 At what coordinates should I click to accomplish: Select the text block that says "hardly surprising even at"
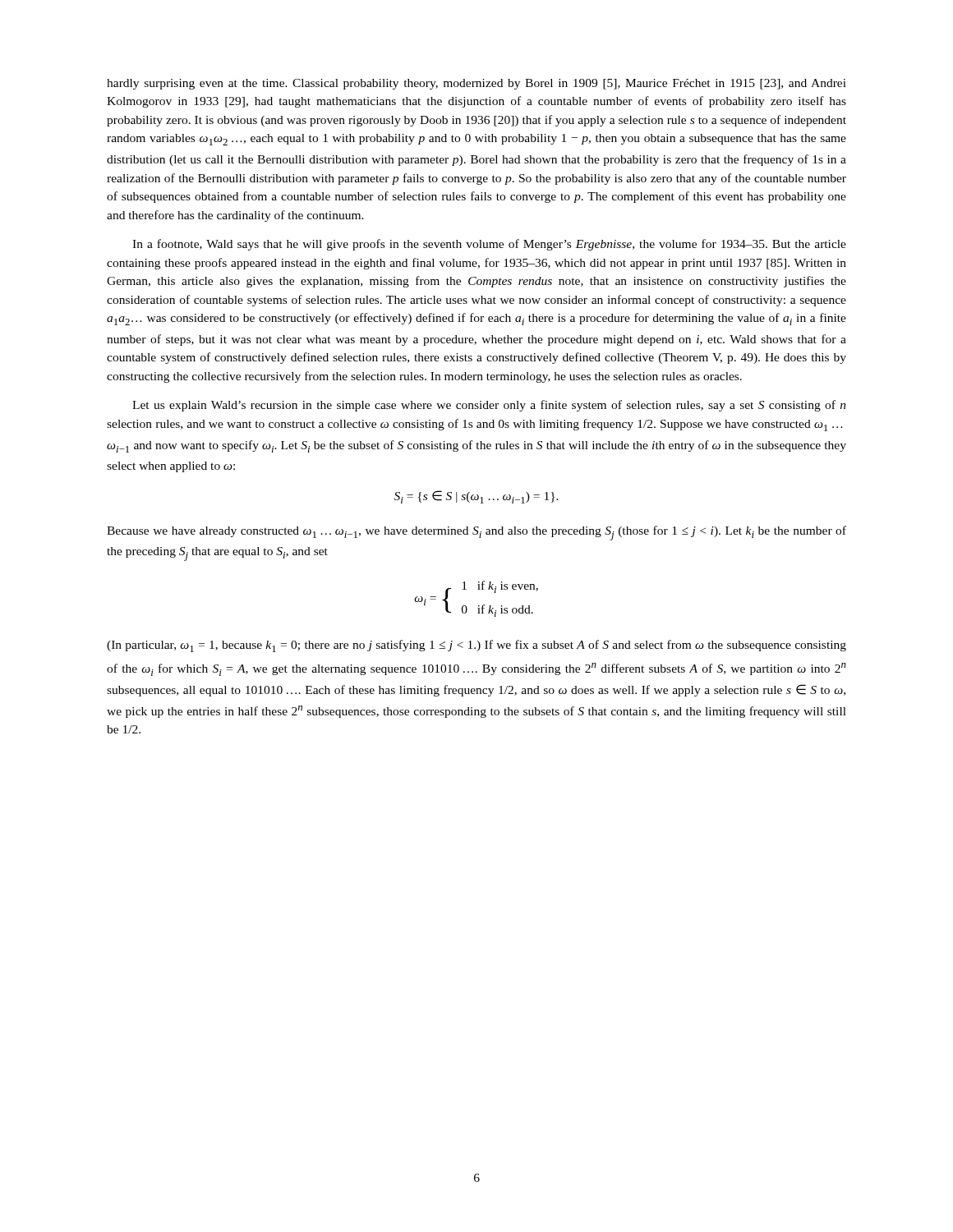(476, 149)
